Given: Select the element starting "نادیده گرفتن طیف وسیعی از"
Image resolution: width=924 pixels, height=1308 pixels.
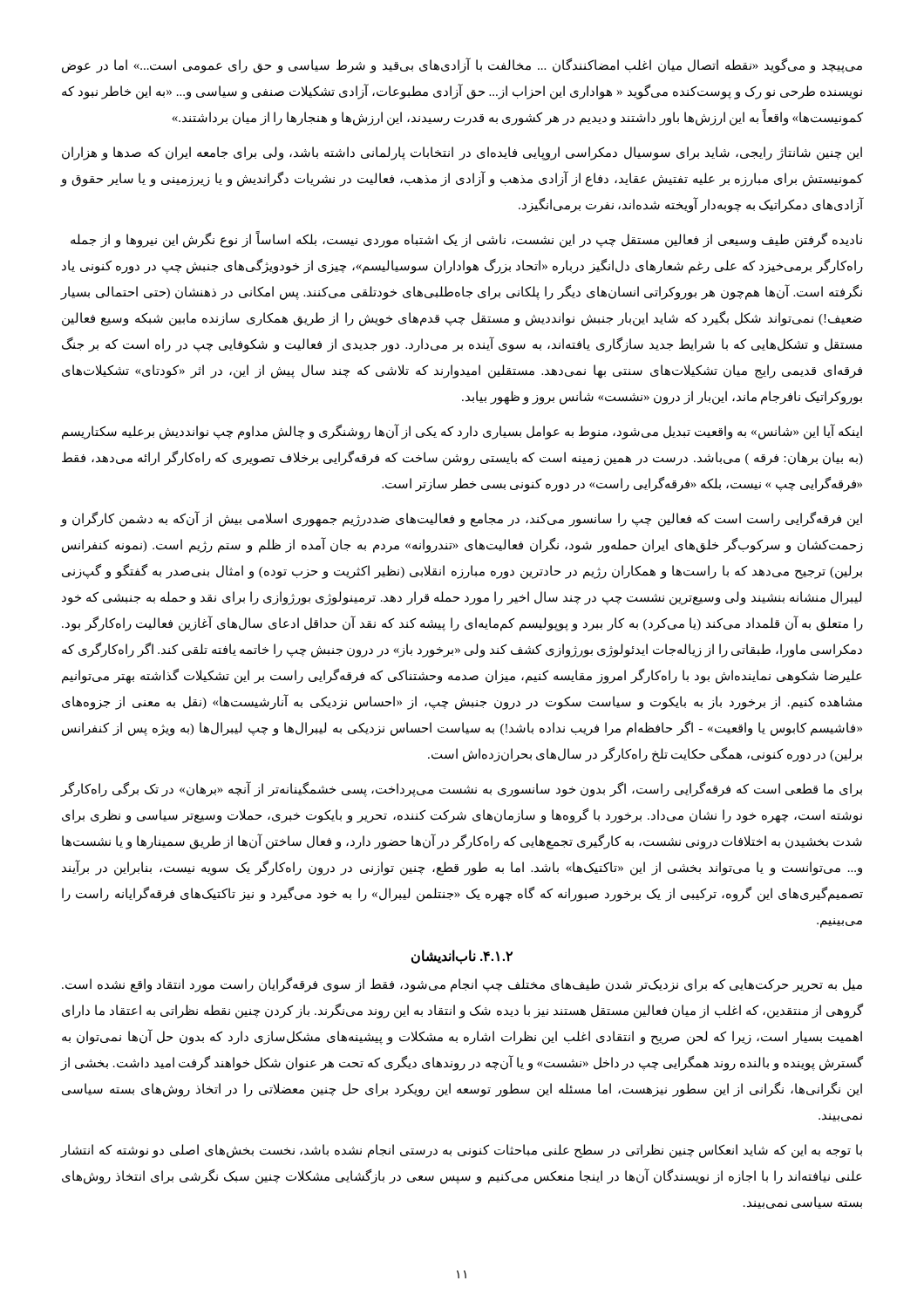Looking at the screenshot, I should pyautogui.click(x=462, y=318).
